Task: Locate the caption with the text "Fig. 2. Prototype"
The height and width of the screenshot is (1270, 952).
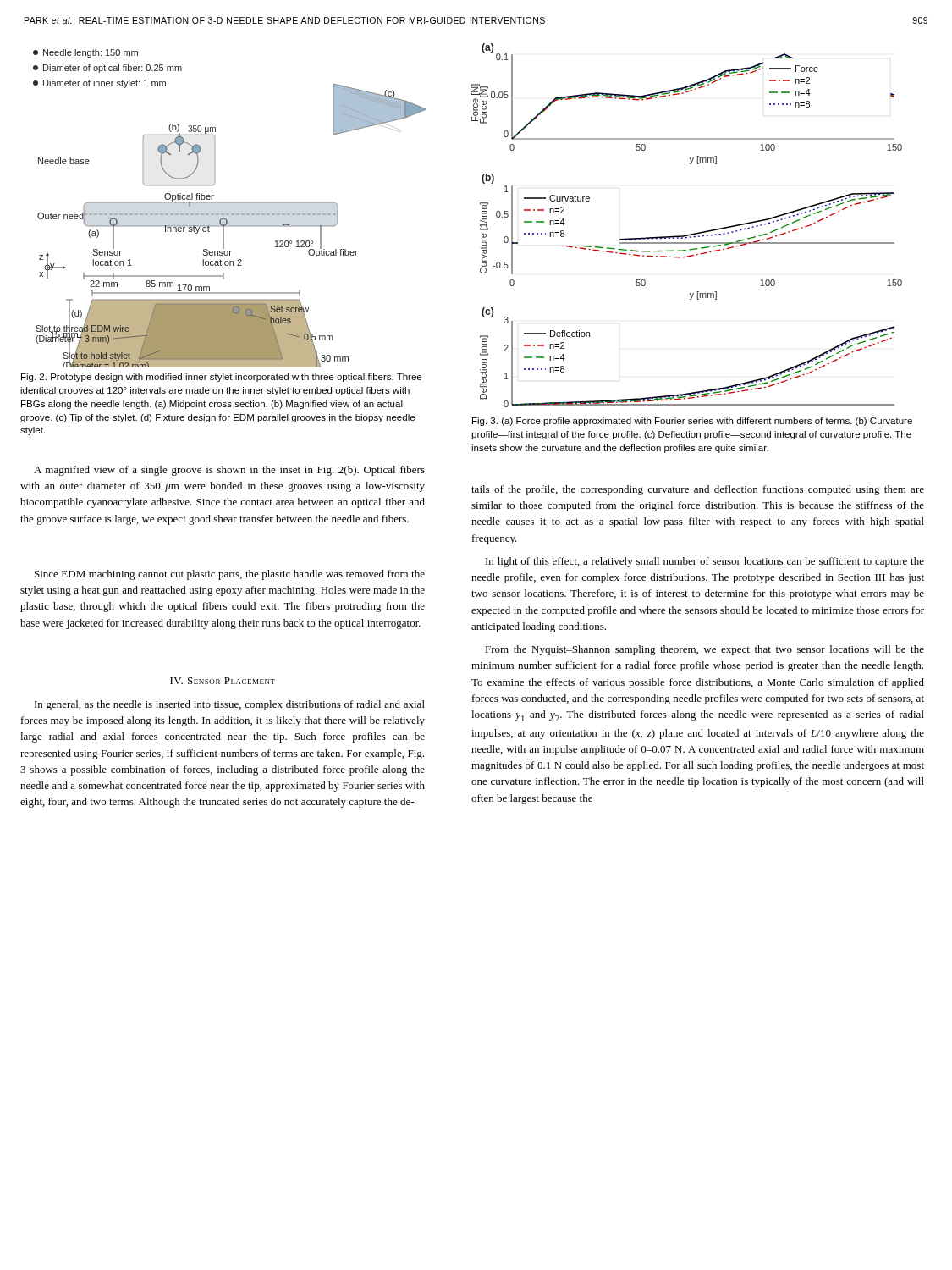Action: pos(221,404)
